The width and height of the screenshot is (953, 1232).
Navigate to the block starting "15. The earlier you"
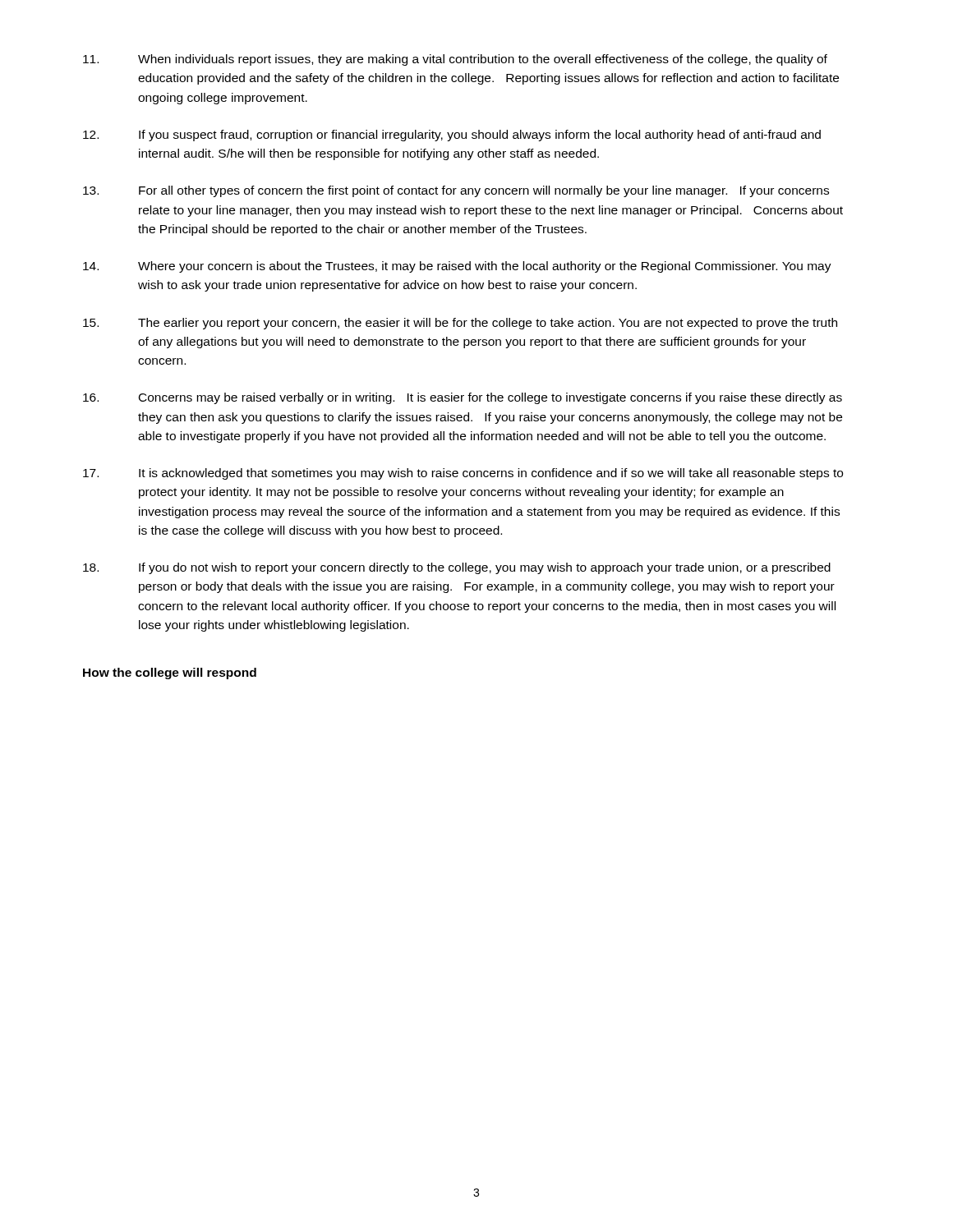click(x=464, y=341)
